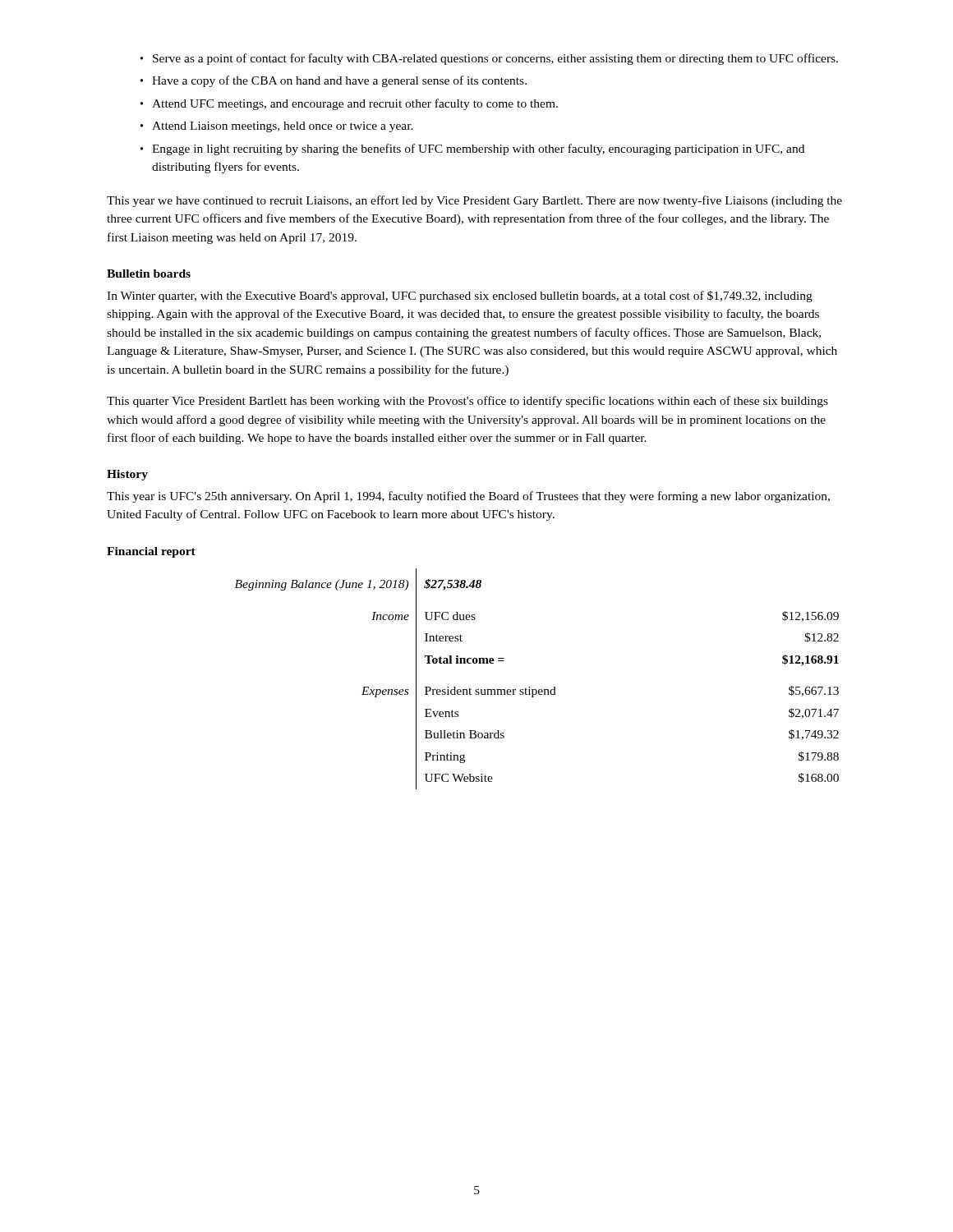Viewport: 953px width, 1232px height.
Task: Click the passage that begins "• Have a copy of the"
Action: click(x=493, y=81)
